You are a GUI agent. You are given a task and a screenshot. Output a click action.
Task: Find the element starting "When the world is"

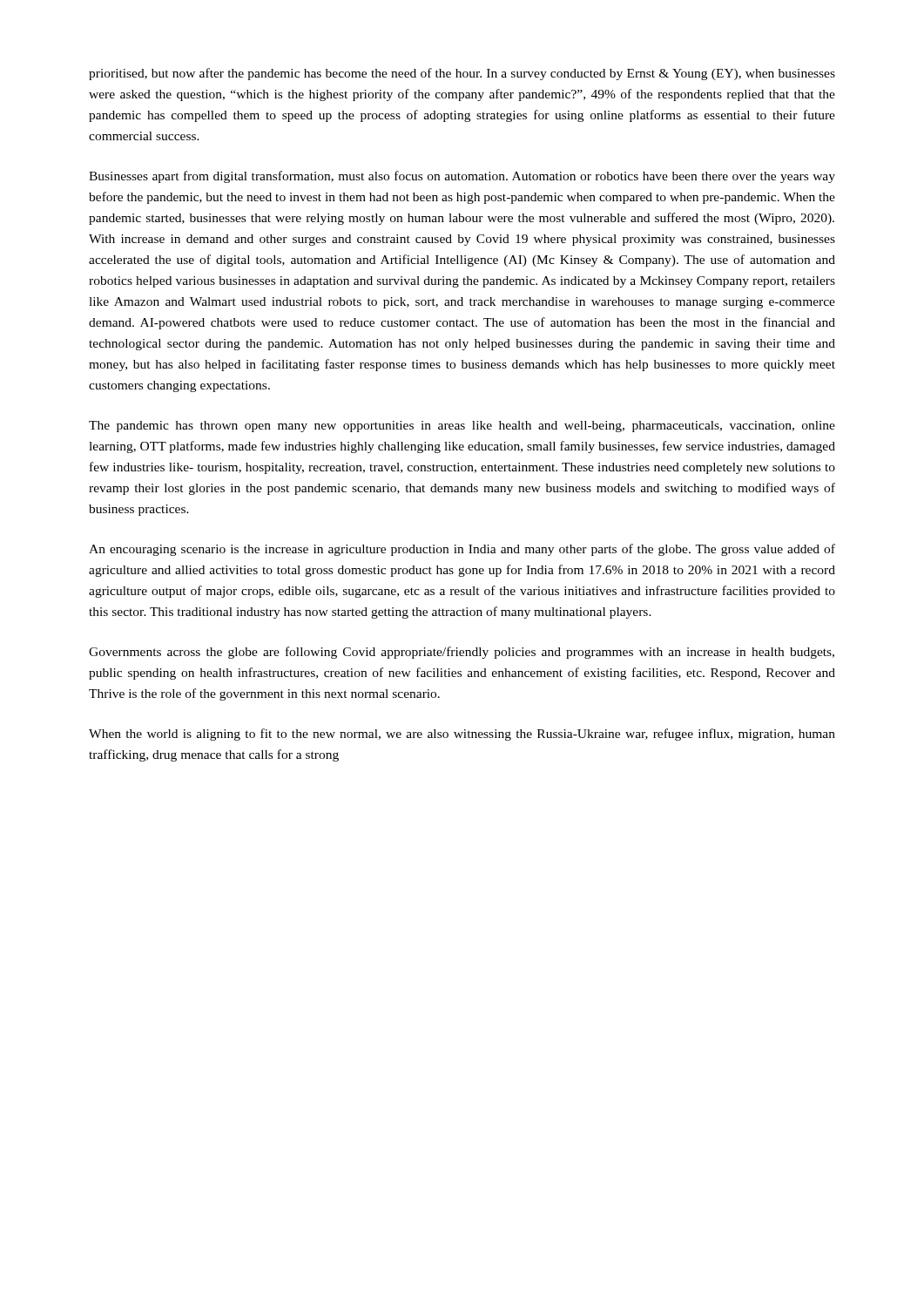click(x=462, y=744)
